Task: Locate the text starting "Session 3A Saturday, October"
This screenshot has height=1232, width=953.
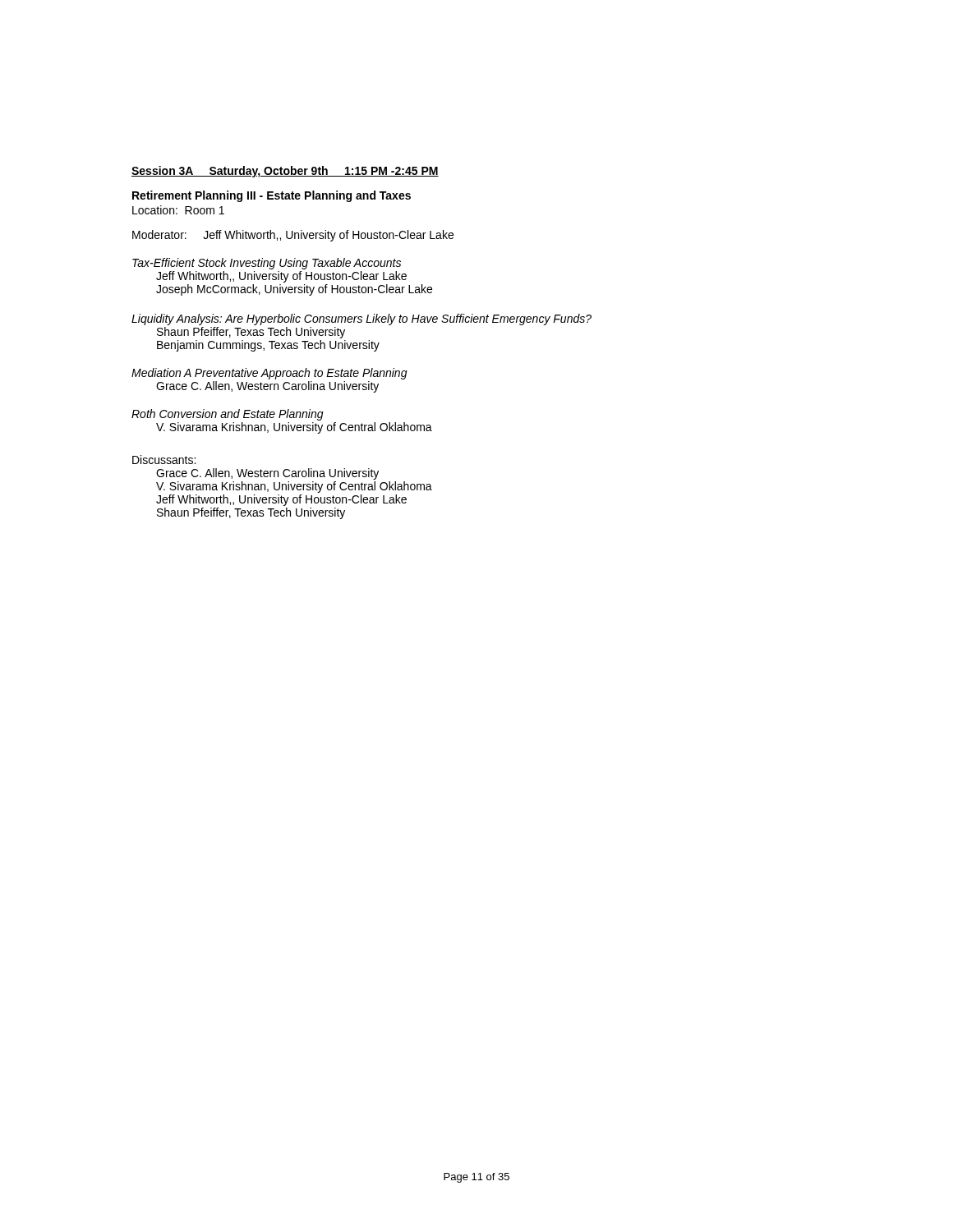Action: [285, 171]
